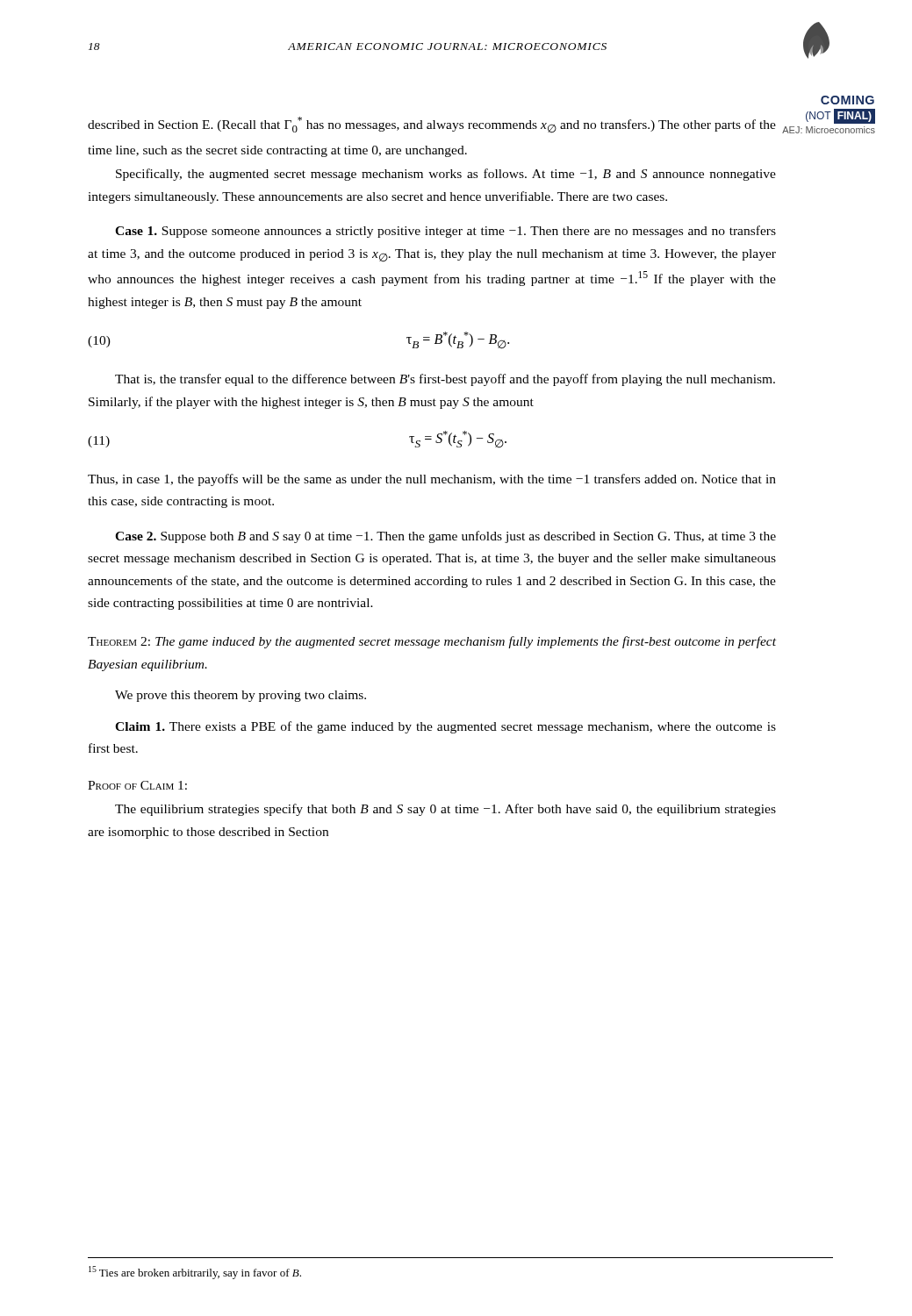
Task: Navigate to the element starting "Thus, in case 1, the payoffs will be"
Action: (432, 489)
